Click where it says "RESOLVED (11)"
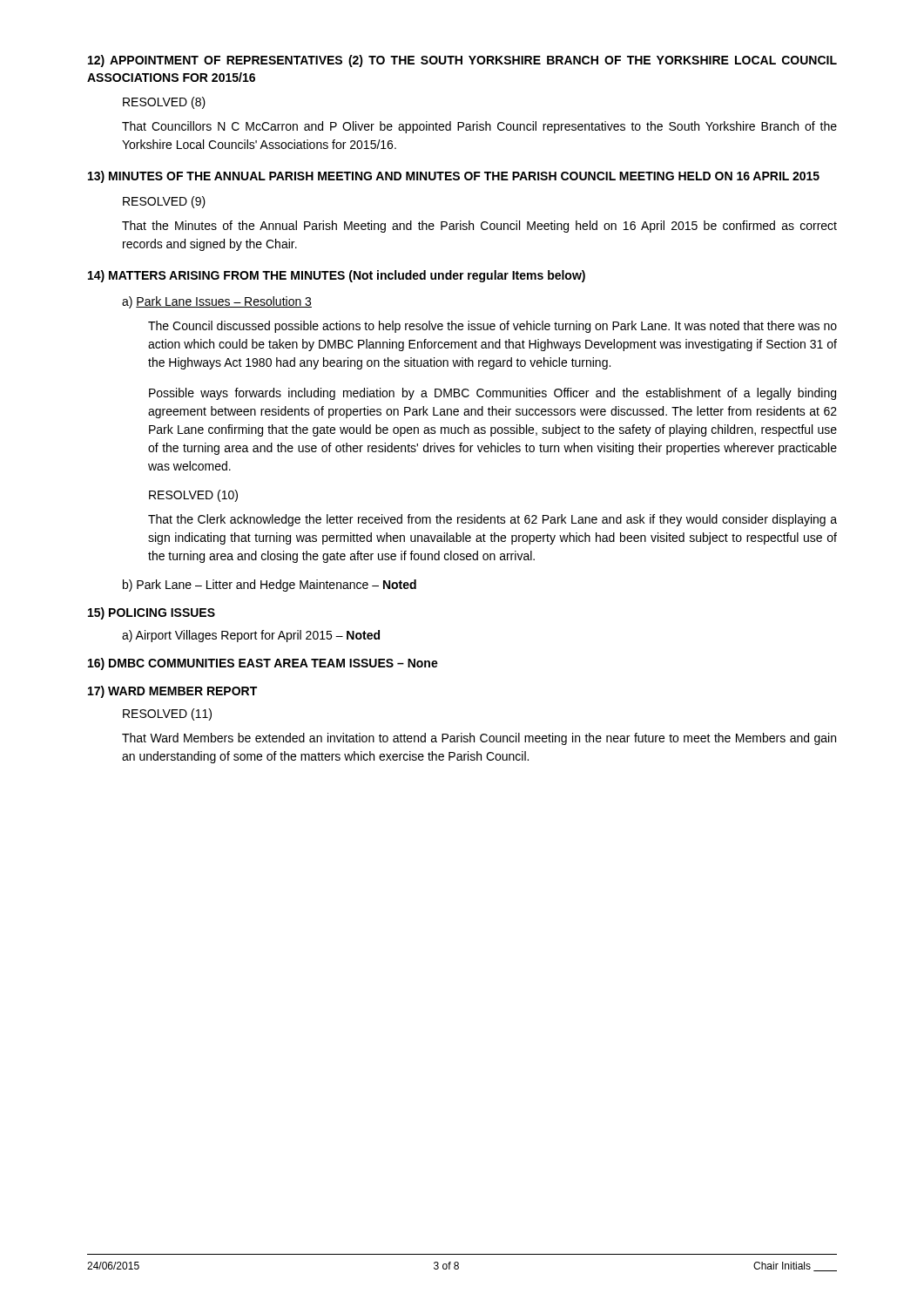 [167, 714]
